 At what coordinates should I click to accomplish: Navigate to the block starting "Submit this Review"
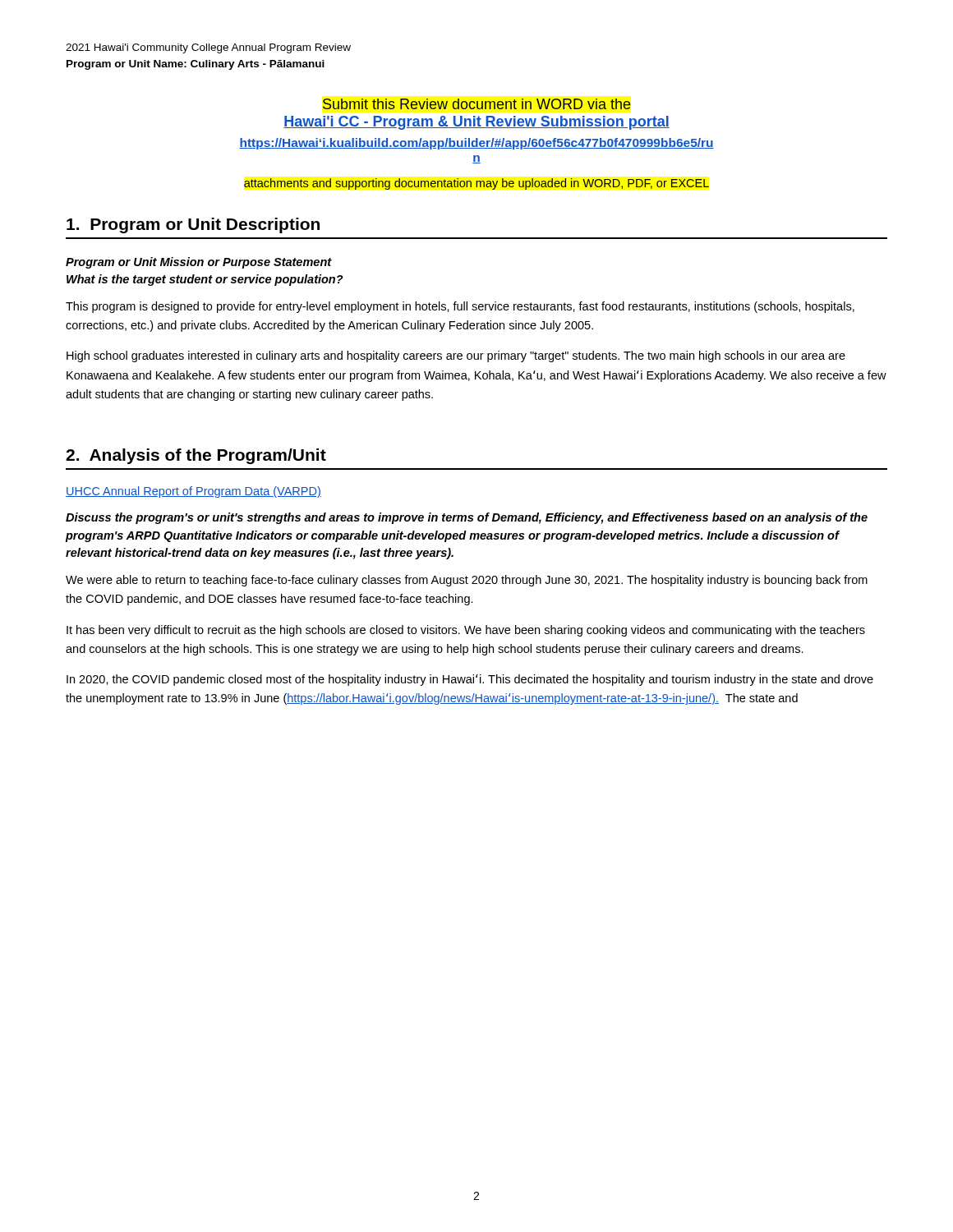tap(476, 113)
